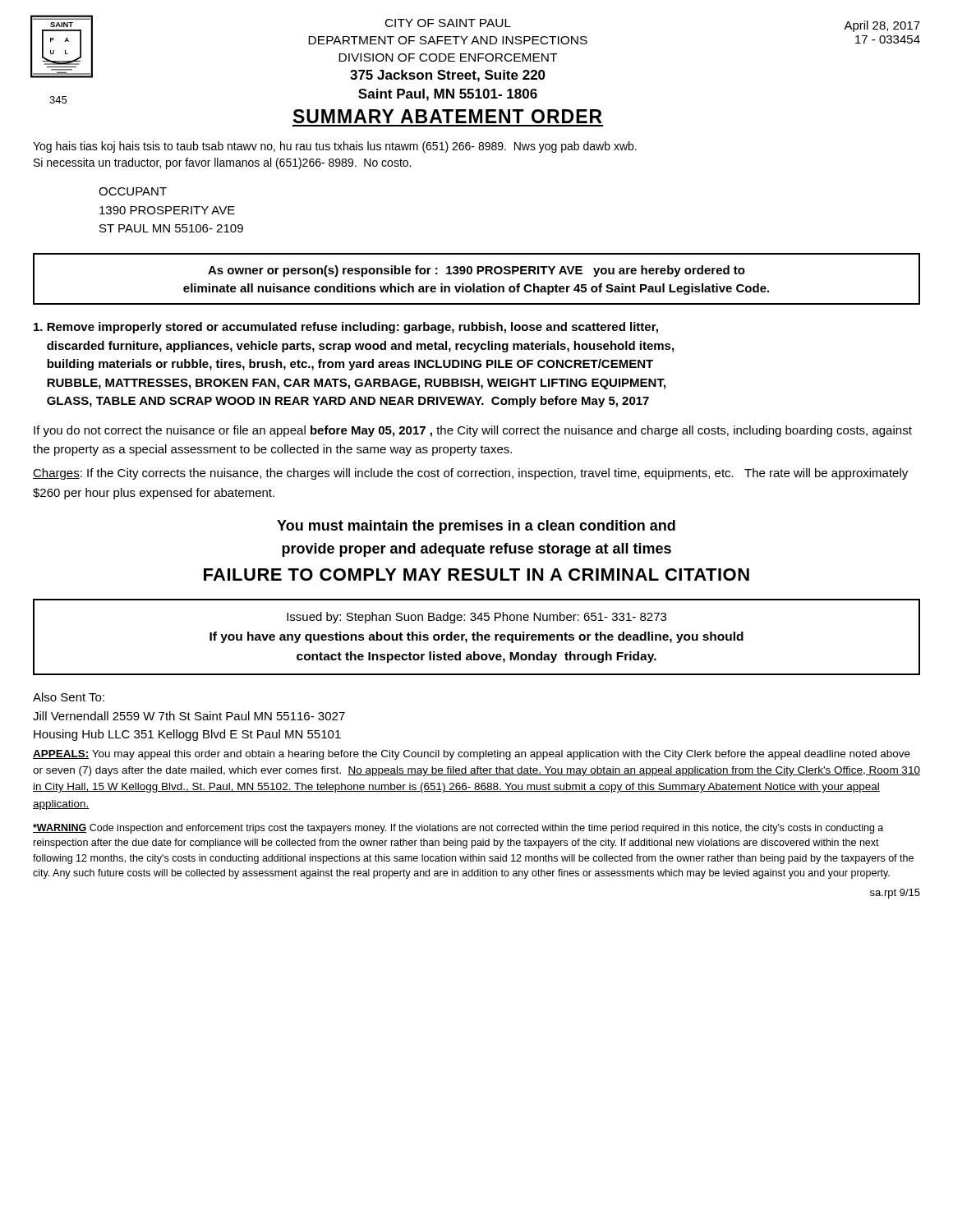The width and height of the screenshot is (953, 1232).
Task: Point to the block starting "You must maintain the premises"
Action: coord(476,552)
